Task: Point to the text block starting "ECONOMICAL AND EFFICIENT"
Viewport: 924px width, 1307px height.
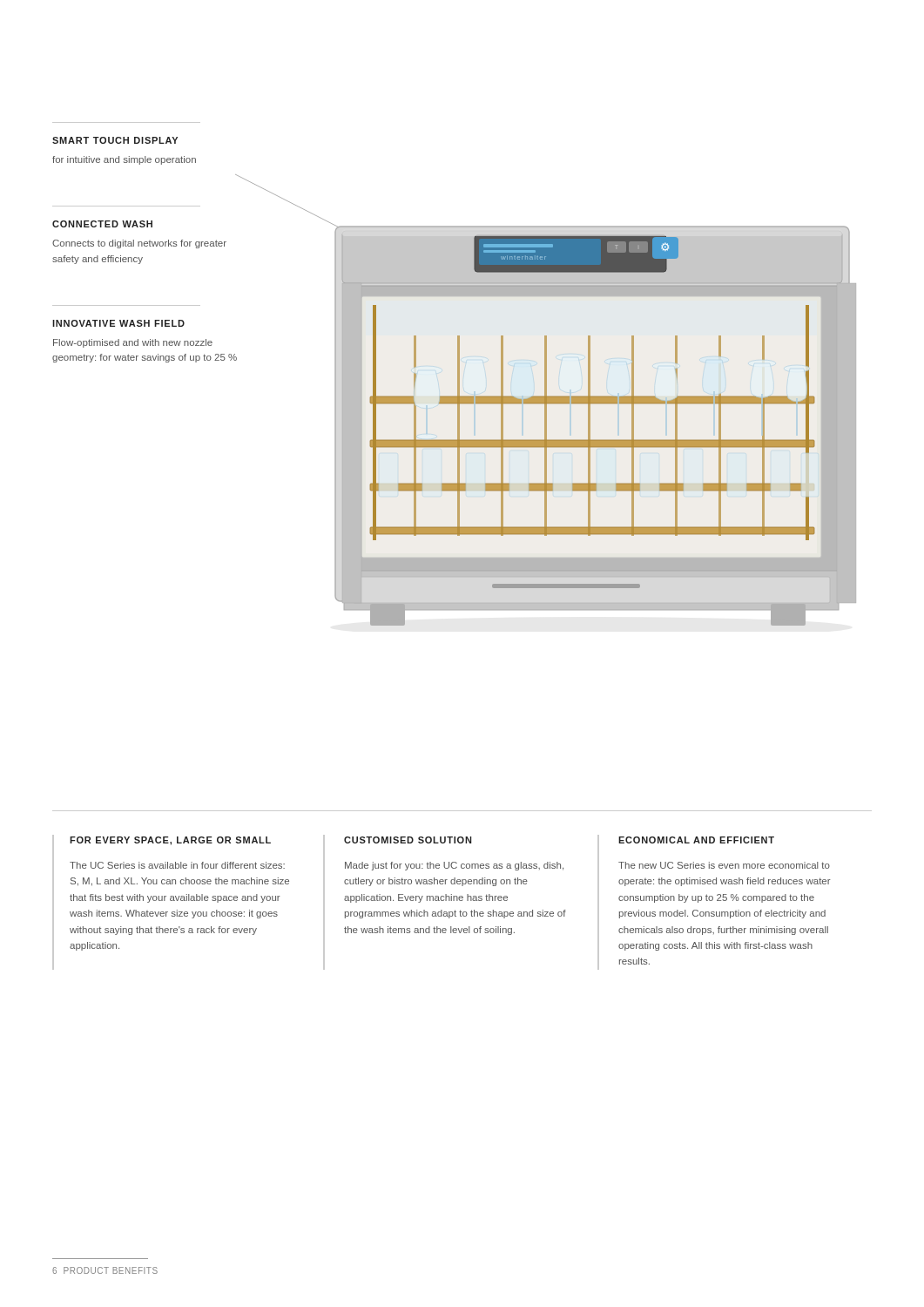Action: click(x=697, y=840)
